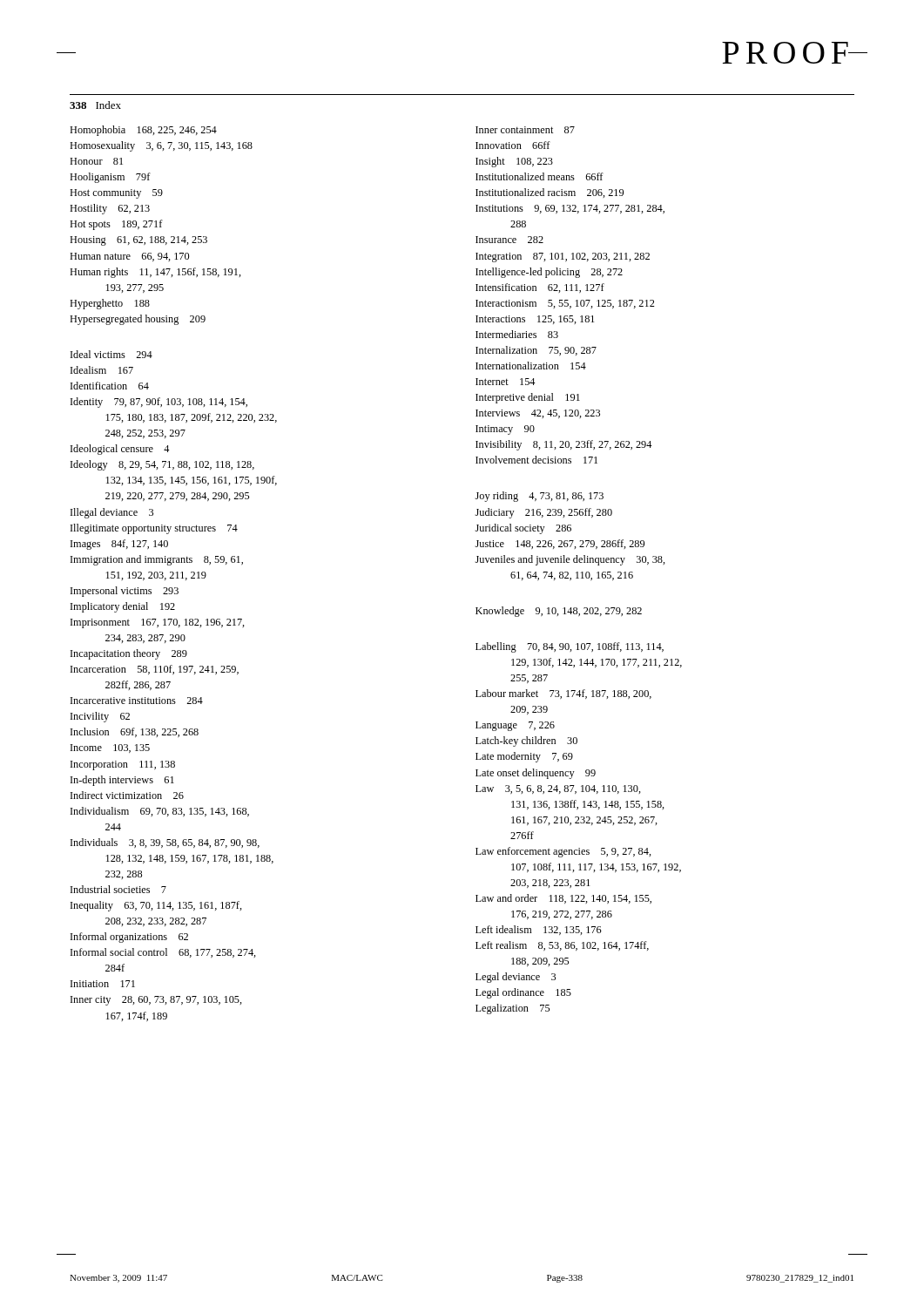Find the element starting "Hot spots 189, 271f"
Viewport: 924px width, 1307px height.
[94, 224]
